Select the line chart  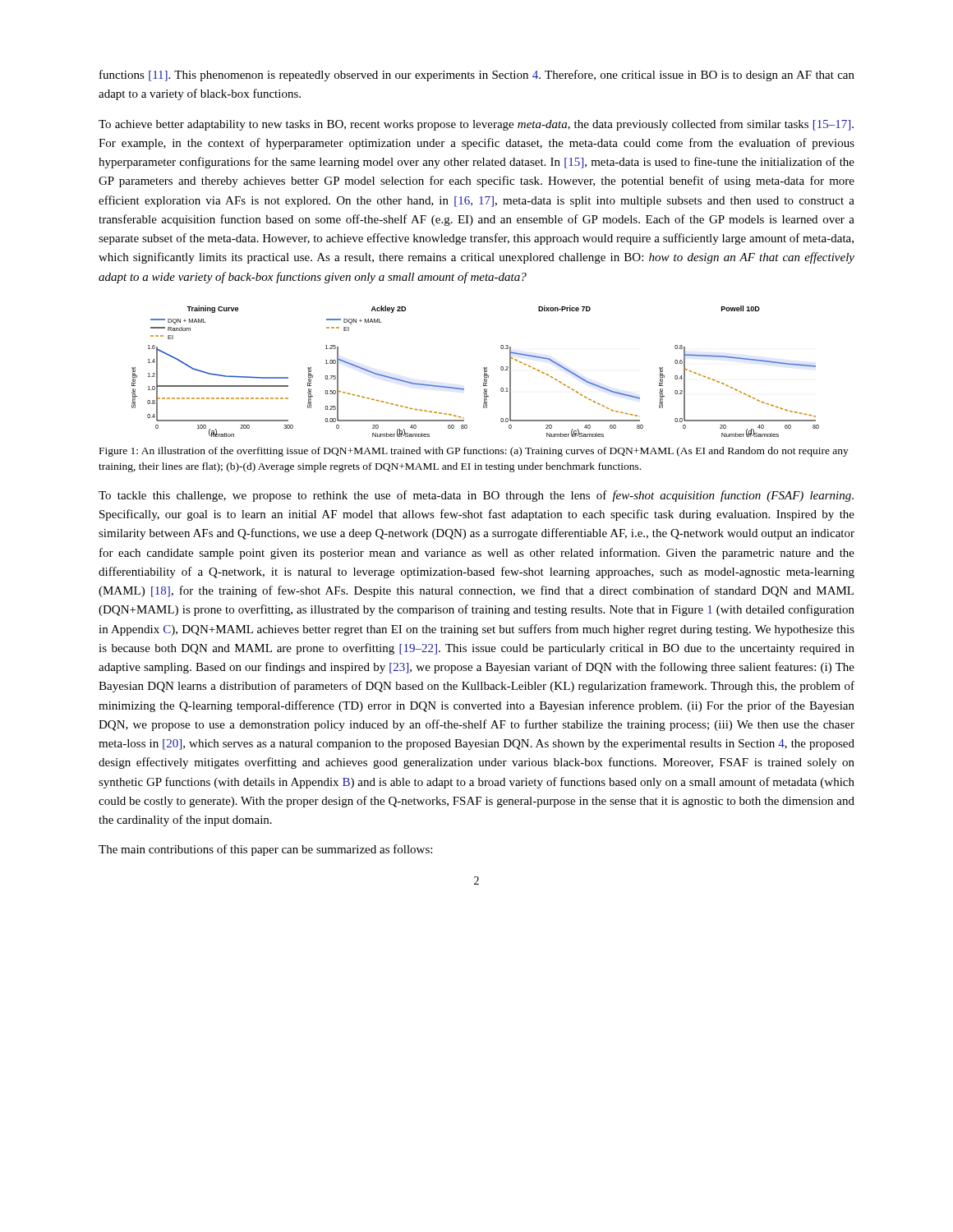[476, 369]
